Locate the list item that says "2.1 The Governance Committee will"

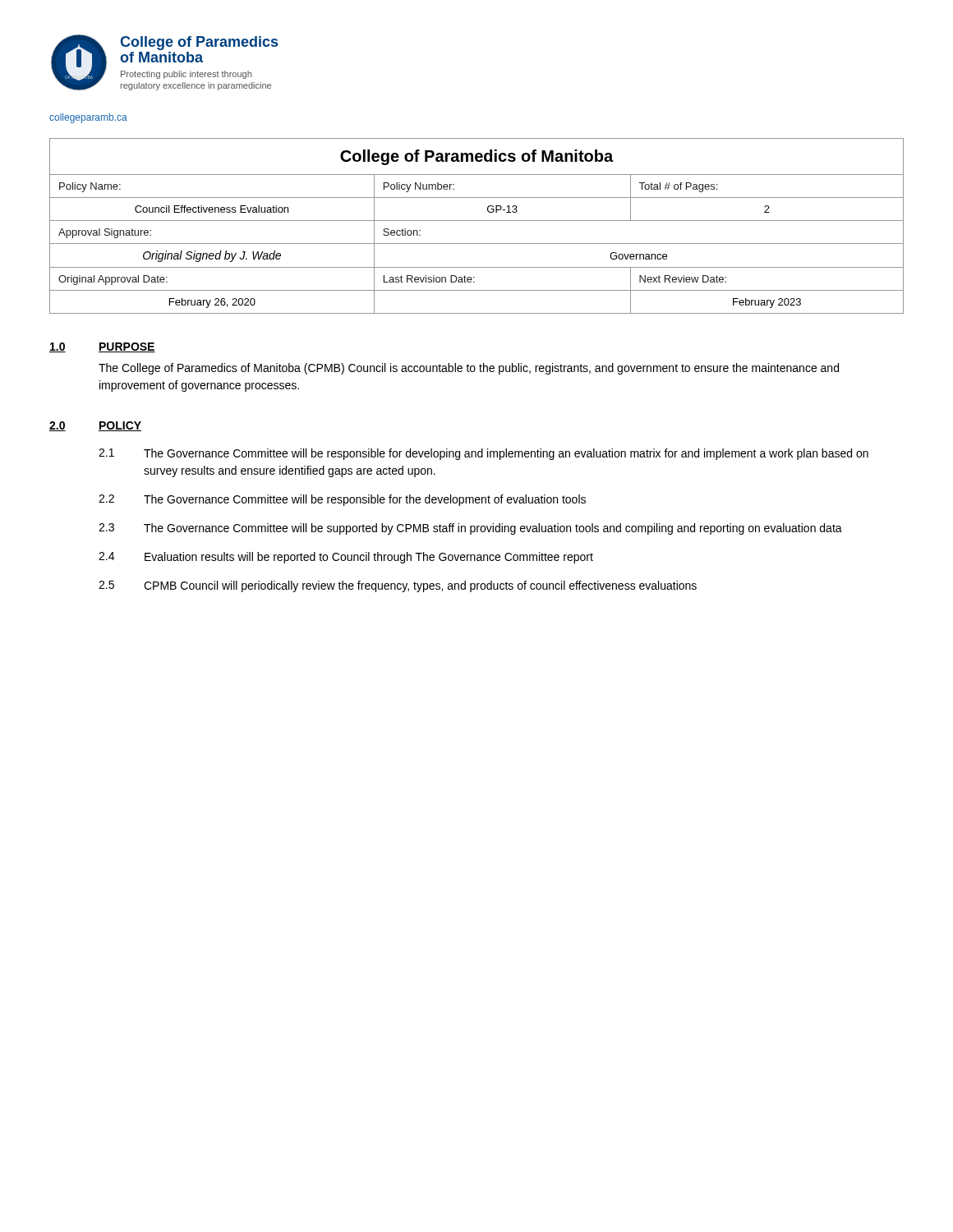501,462
